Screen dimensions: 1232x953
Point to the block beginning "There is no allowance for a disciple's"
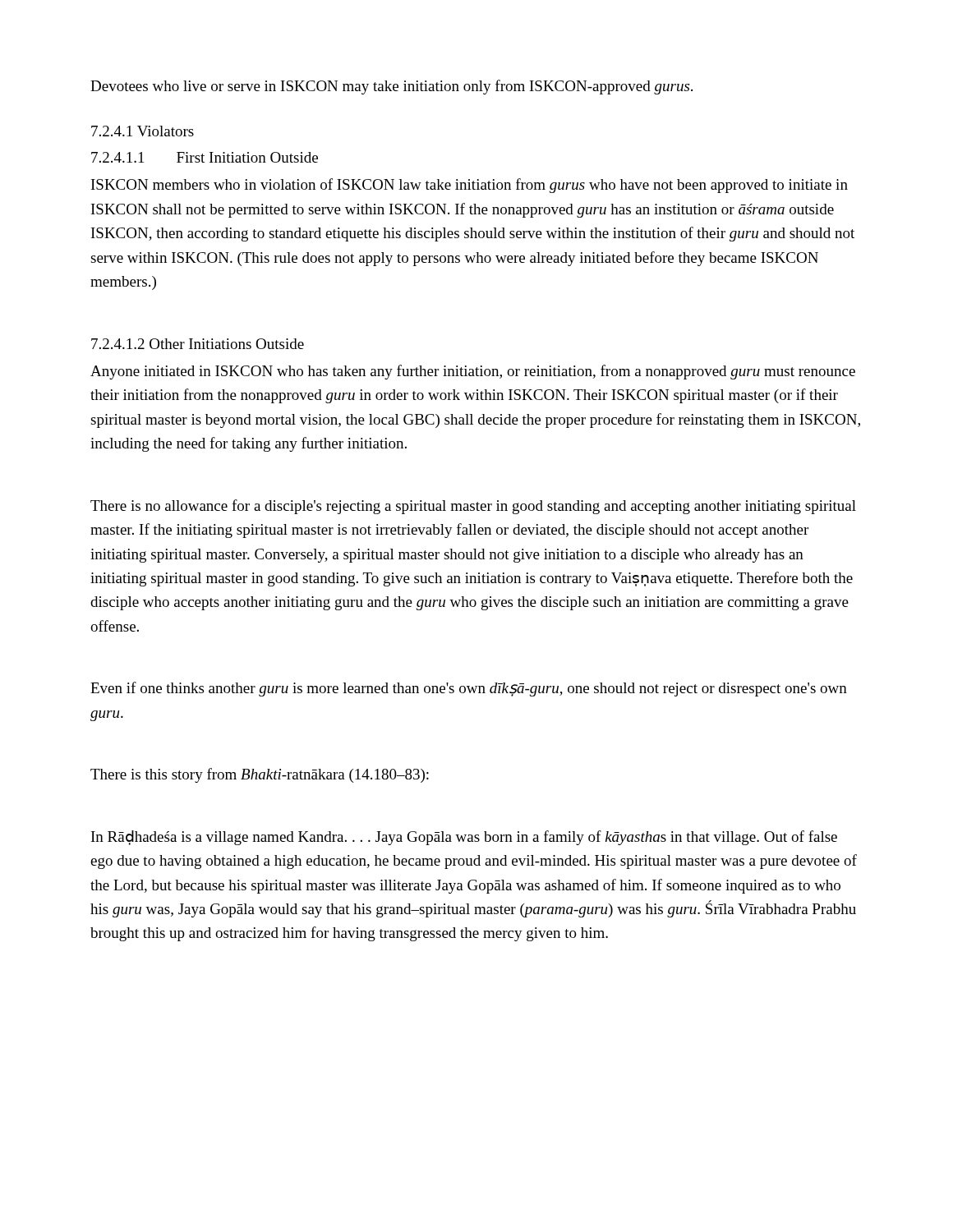point(476,566)
